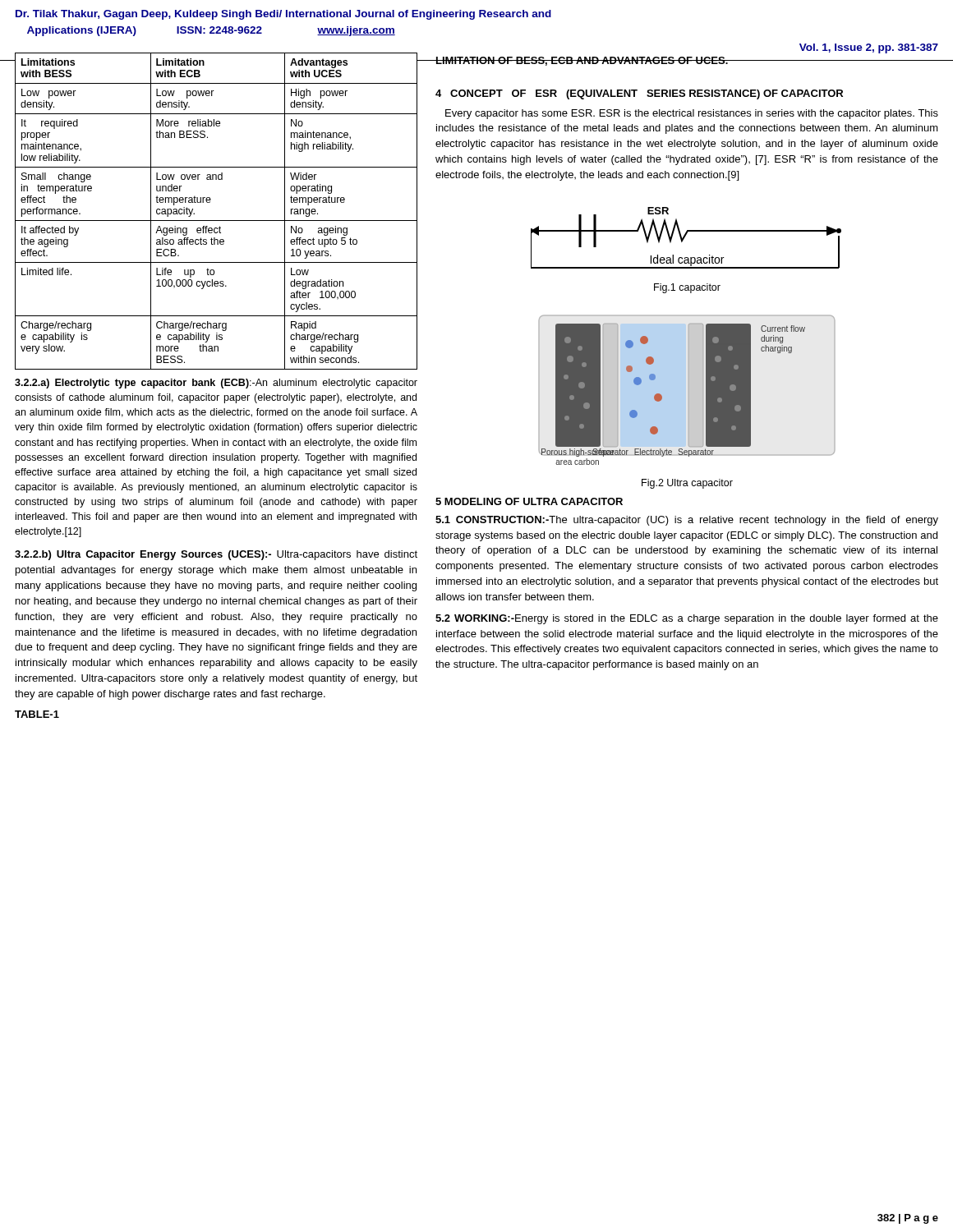This screenshot has width=953, height=1232.
Task: Locate the section header containing "4 CONCEPT OF ESR"
Action: (x=639, y=93)
